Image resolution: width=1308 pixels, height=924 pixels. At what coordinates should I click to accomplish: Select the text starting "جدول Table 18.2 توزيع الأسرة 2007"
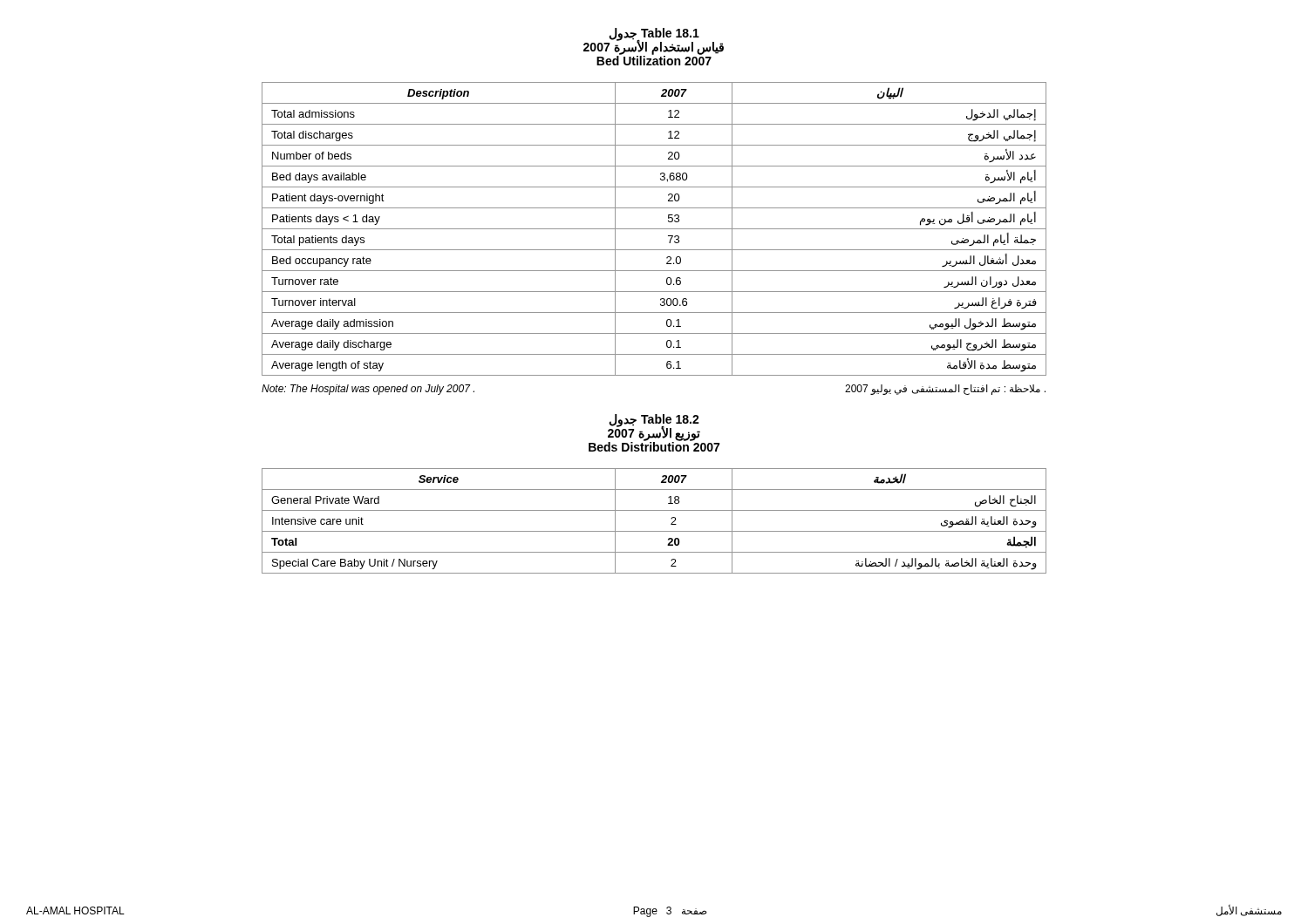654,433
